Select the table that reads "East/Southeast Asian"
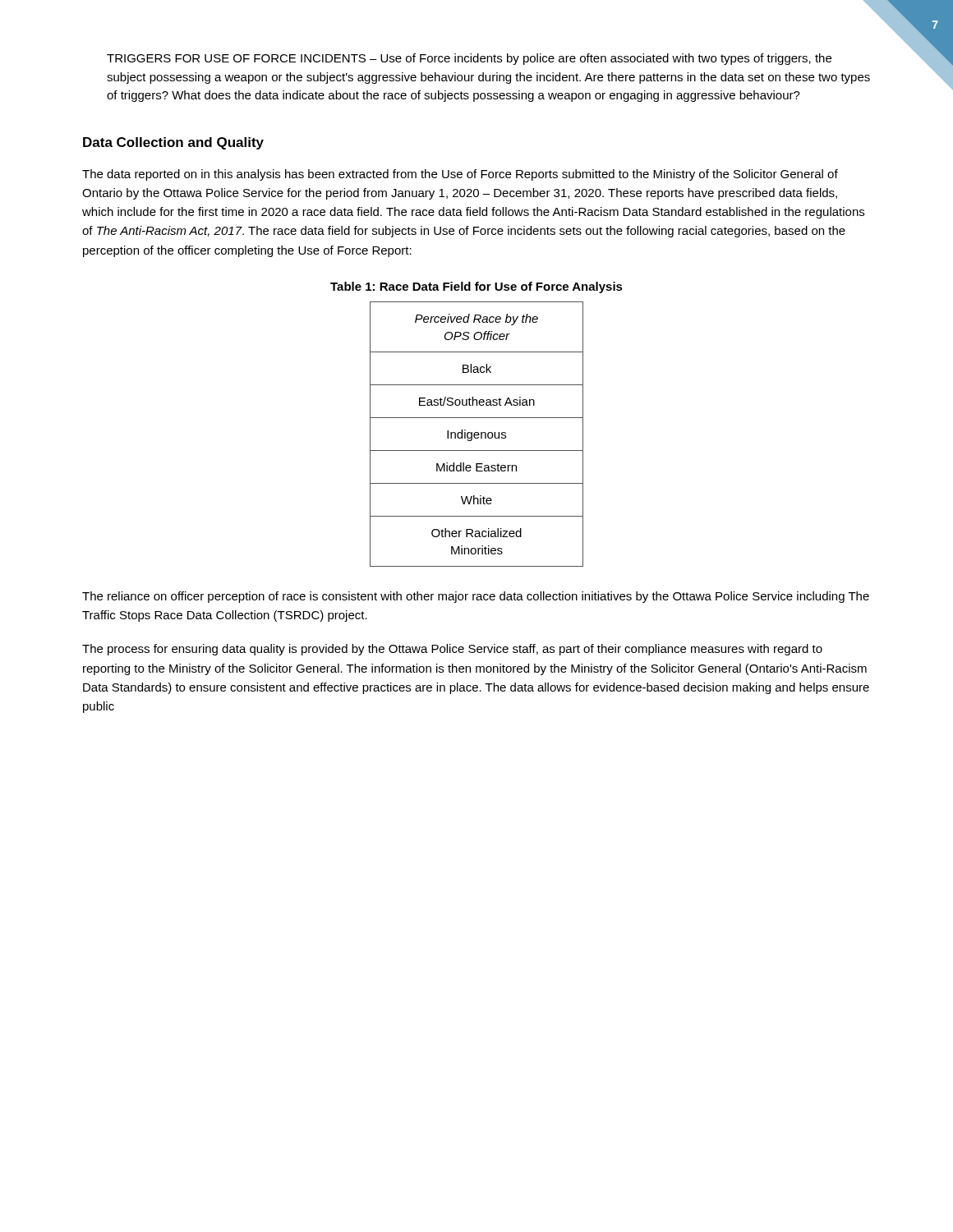This screenshot has height=1232, width=953. [476, 434]
